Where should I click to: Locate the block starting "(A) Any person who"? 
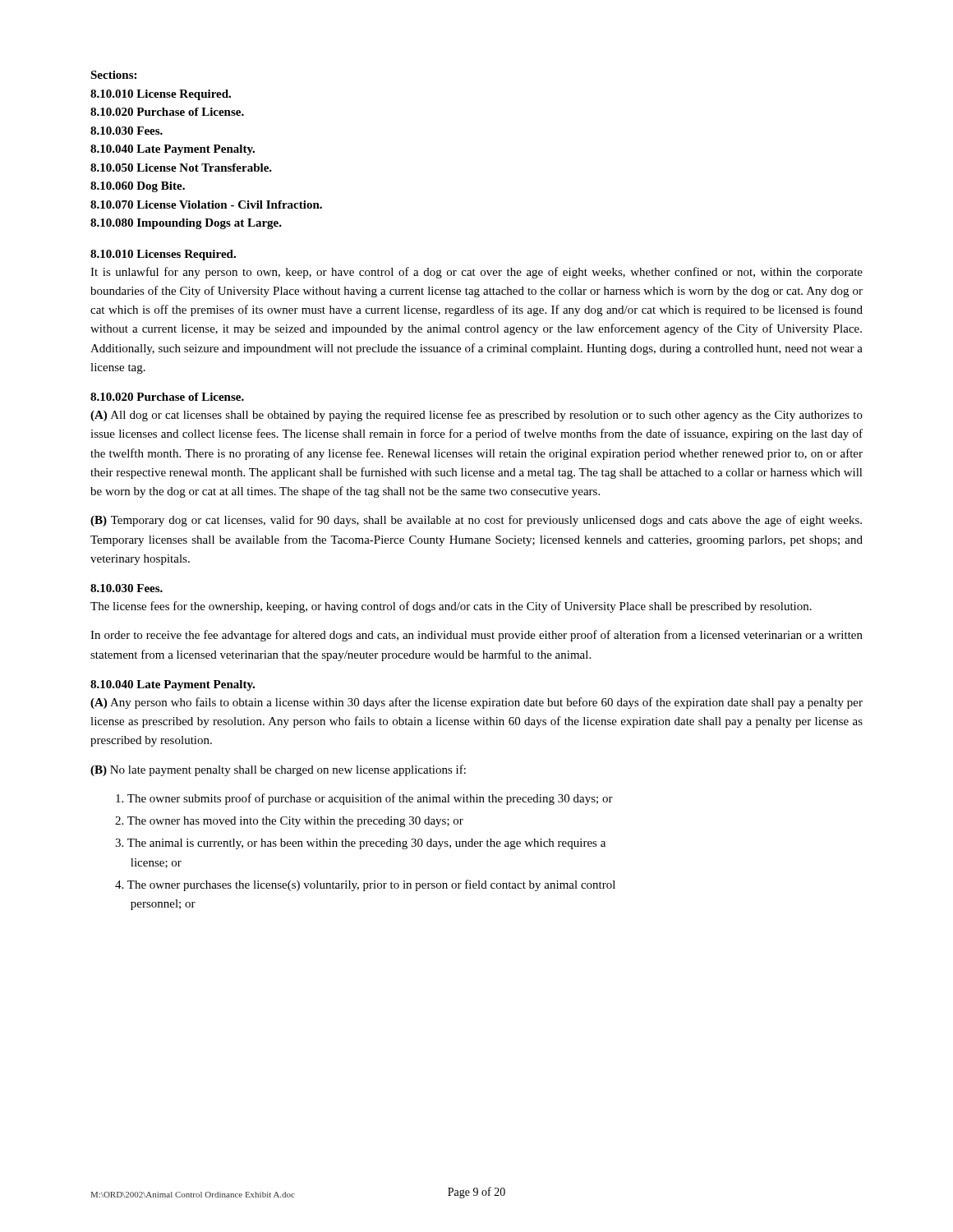476,721
